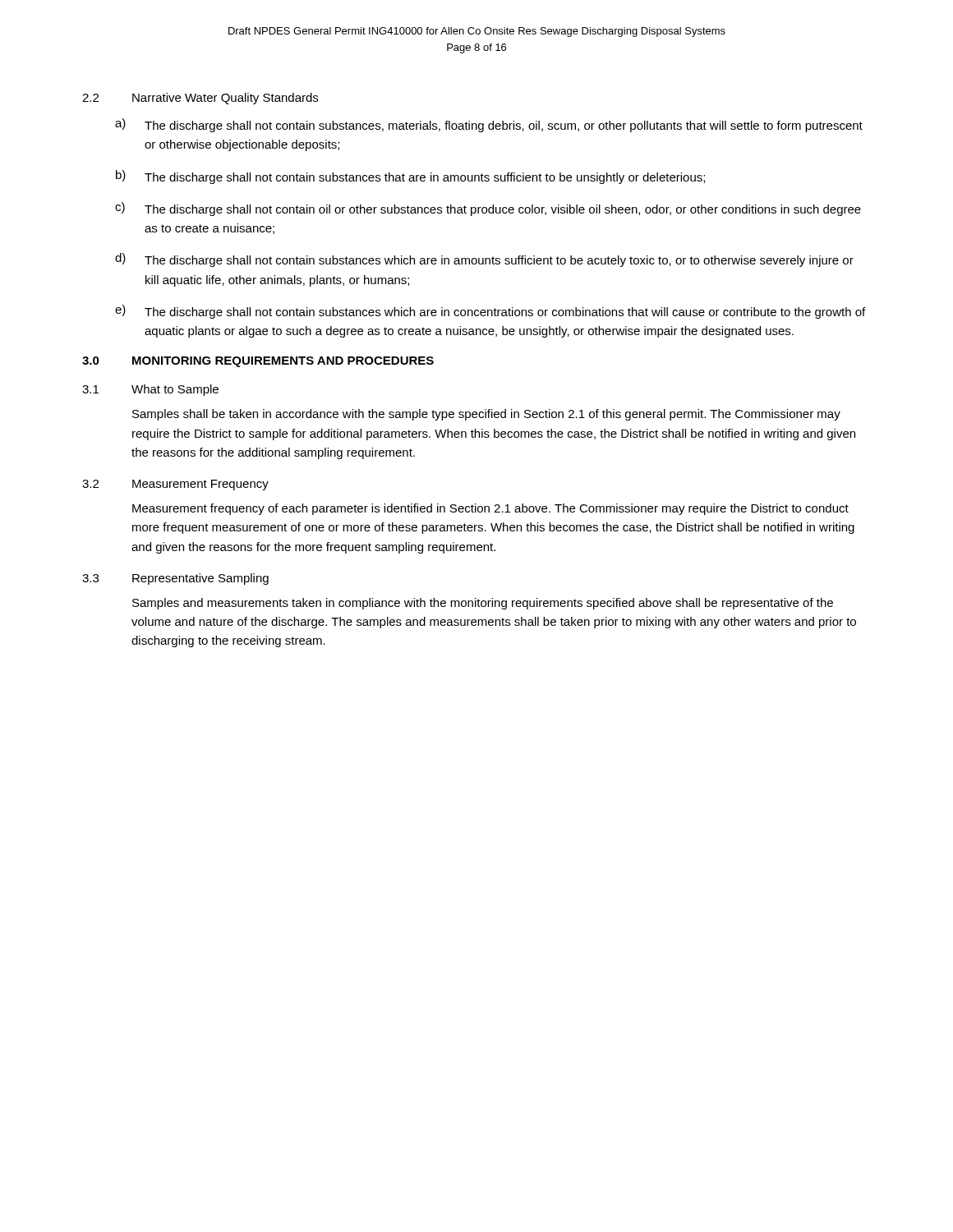Click on the section header that reads "3.1 What to Sample"
Image resolution: width=953 pixels, height=1232 pixels.
pyautogui.click(x=151, y=389)
